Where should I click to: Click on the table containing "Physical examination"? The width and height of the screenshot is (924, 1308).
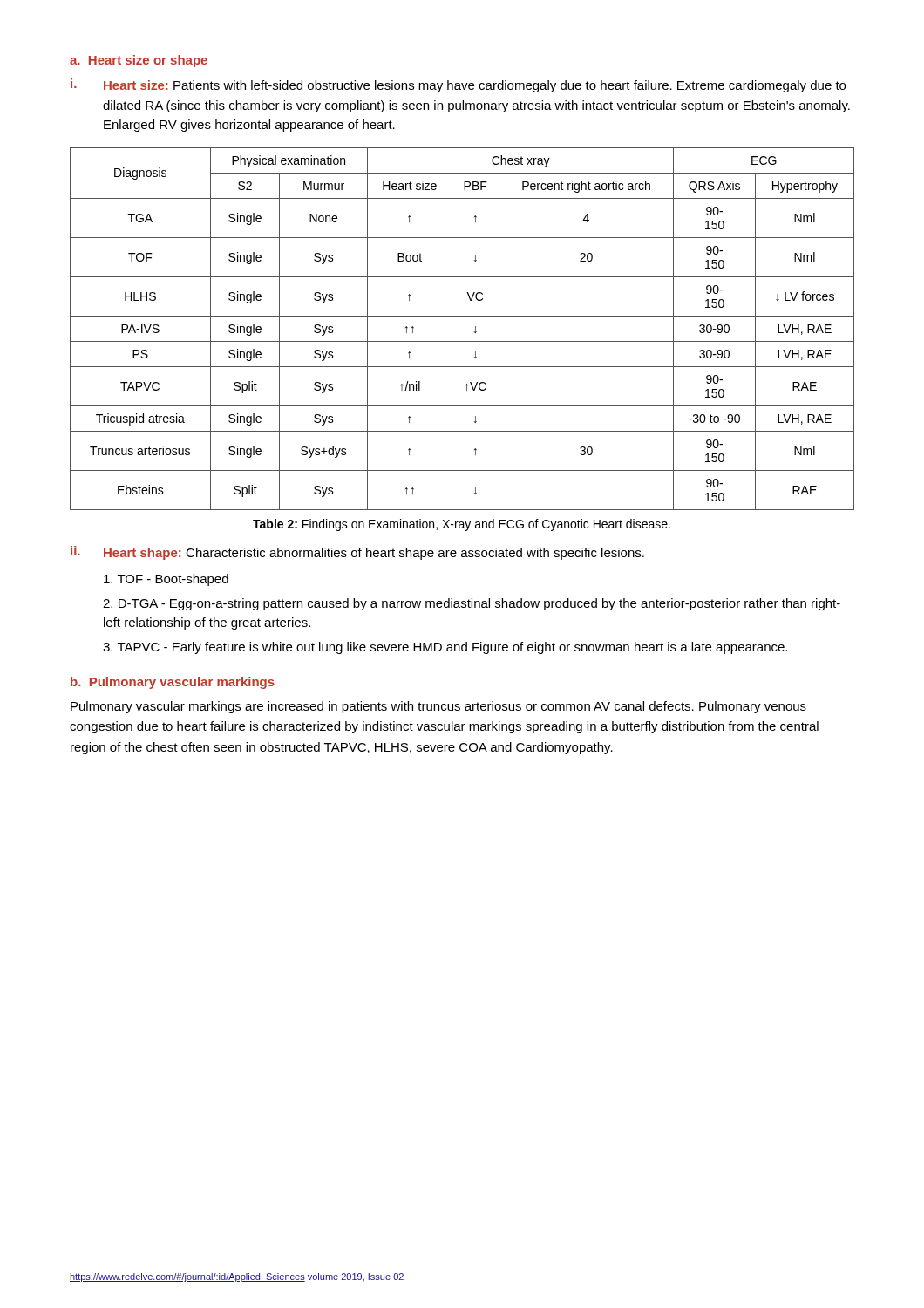(x=462, y=328)
